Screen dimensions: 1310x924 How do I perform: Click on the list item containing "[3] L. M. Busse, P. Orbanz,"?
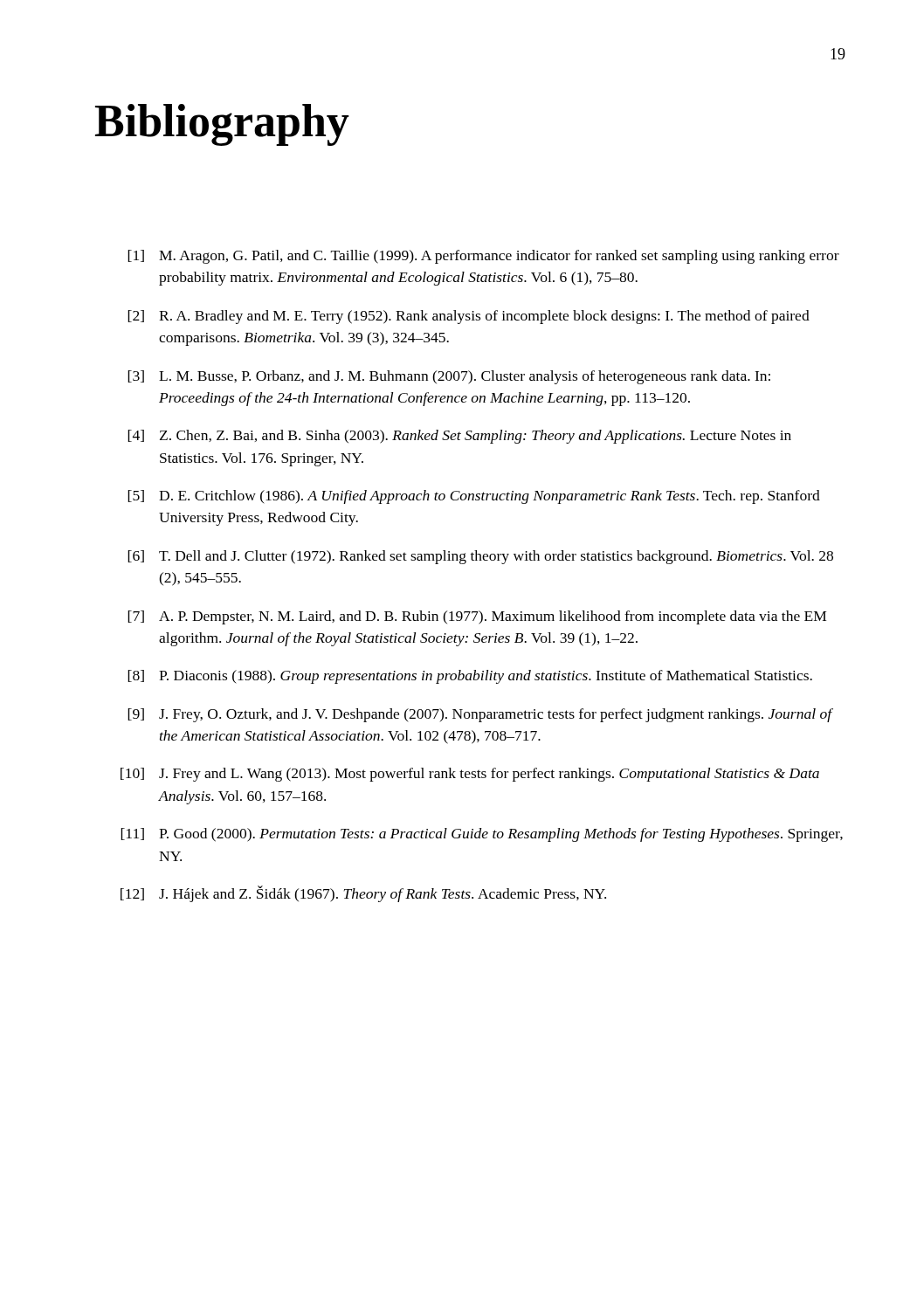[x=470, y=387]
